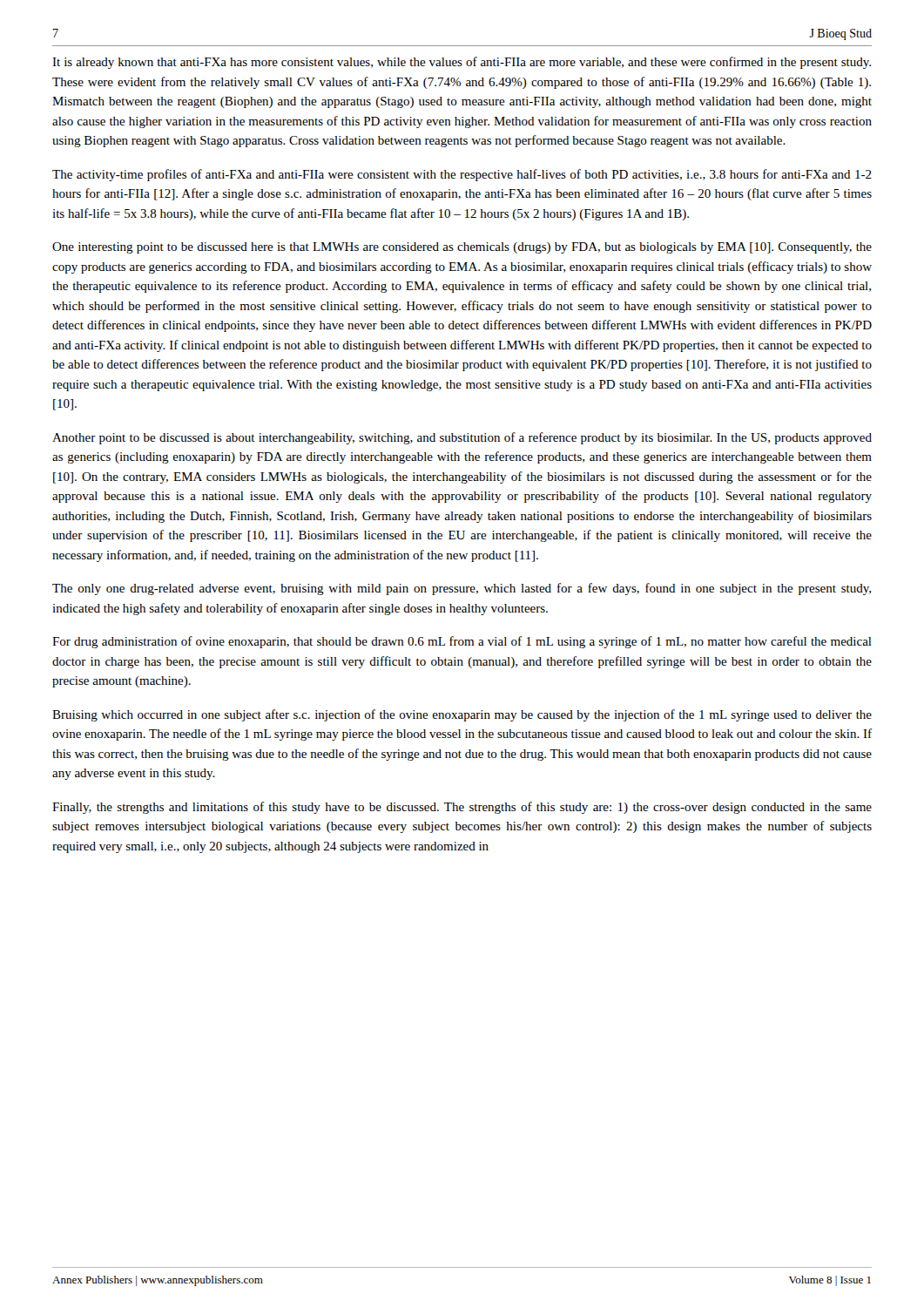Where is the passage that starts "It is already known that"?
924x1307 pixels.
[462, 101]
